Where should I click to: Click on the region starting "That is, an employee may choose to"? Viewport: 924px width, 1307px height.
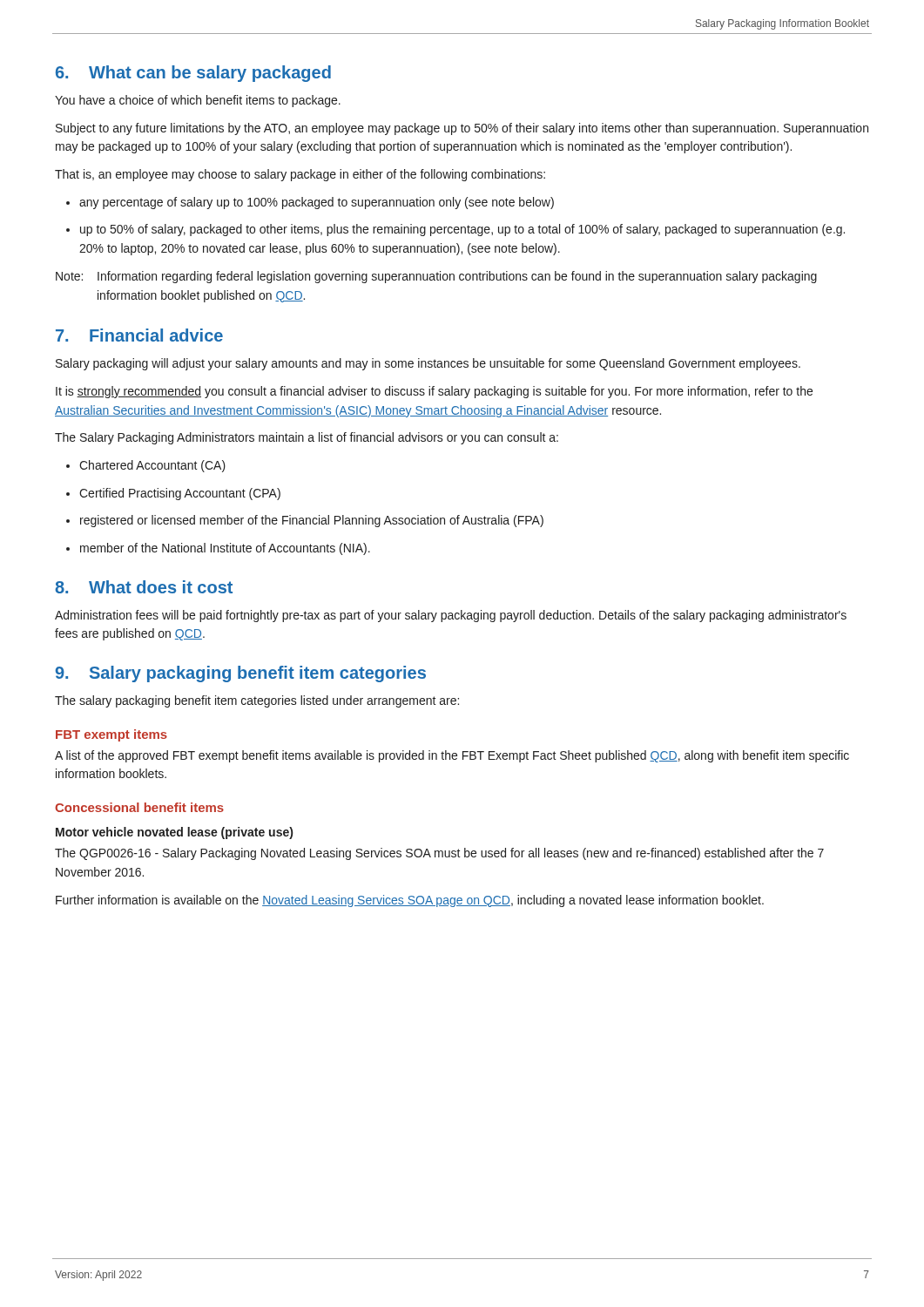462,175
